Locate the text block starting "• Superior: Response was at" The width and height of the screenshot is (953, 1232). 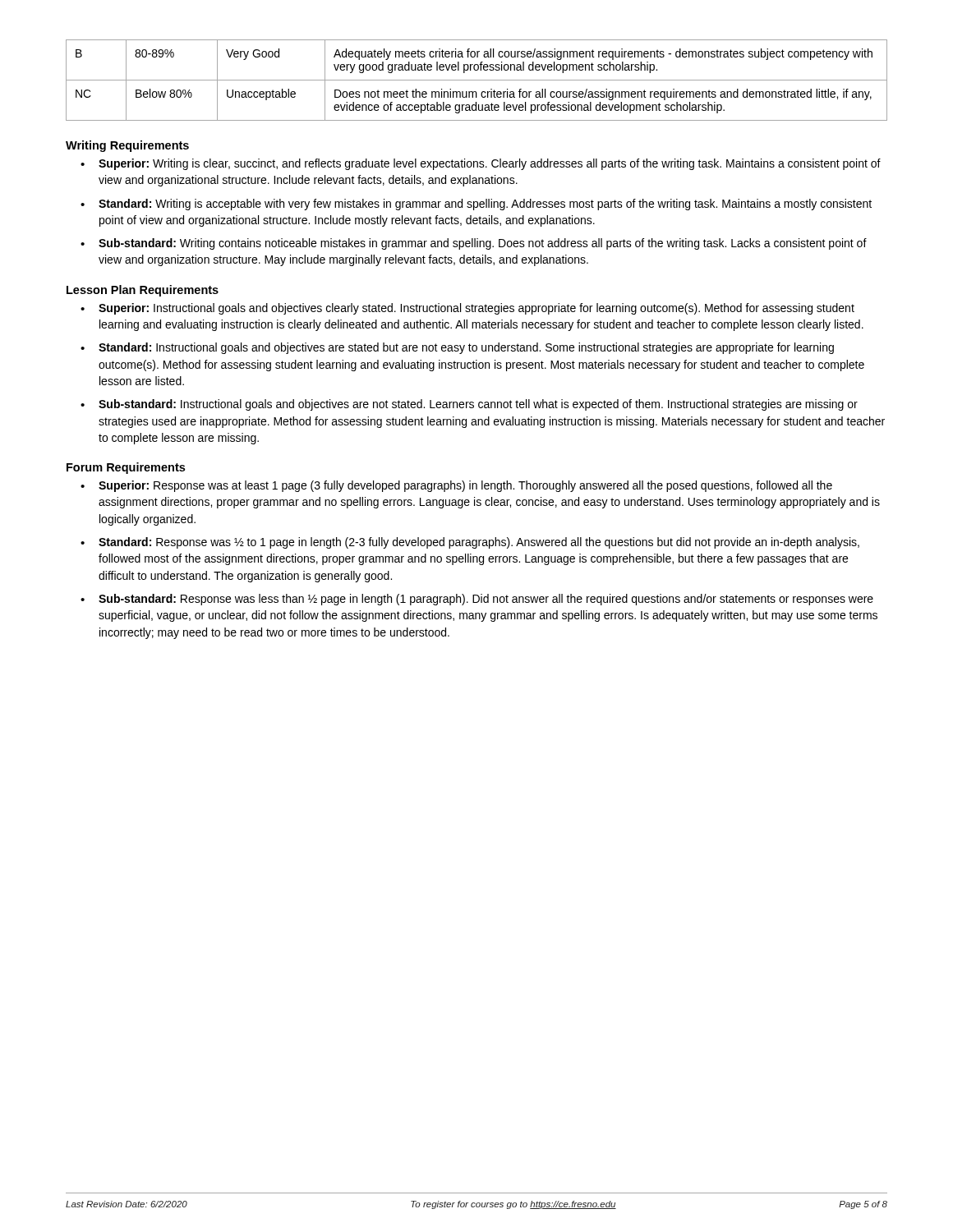tap(484, 502)
